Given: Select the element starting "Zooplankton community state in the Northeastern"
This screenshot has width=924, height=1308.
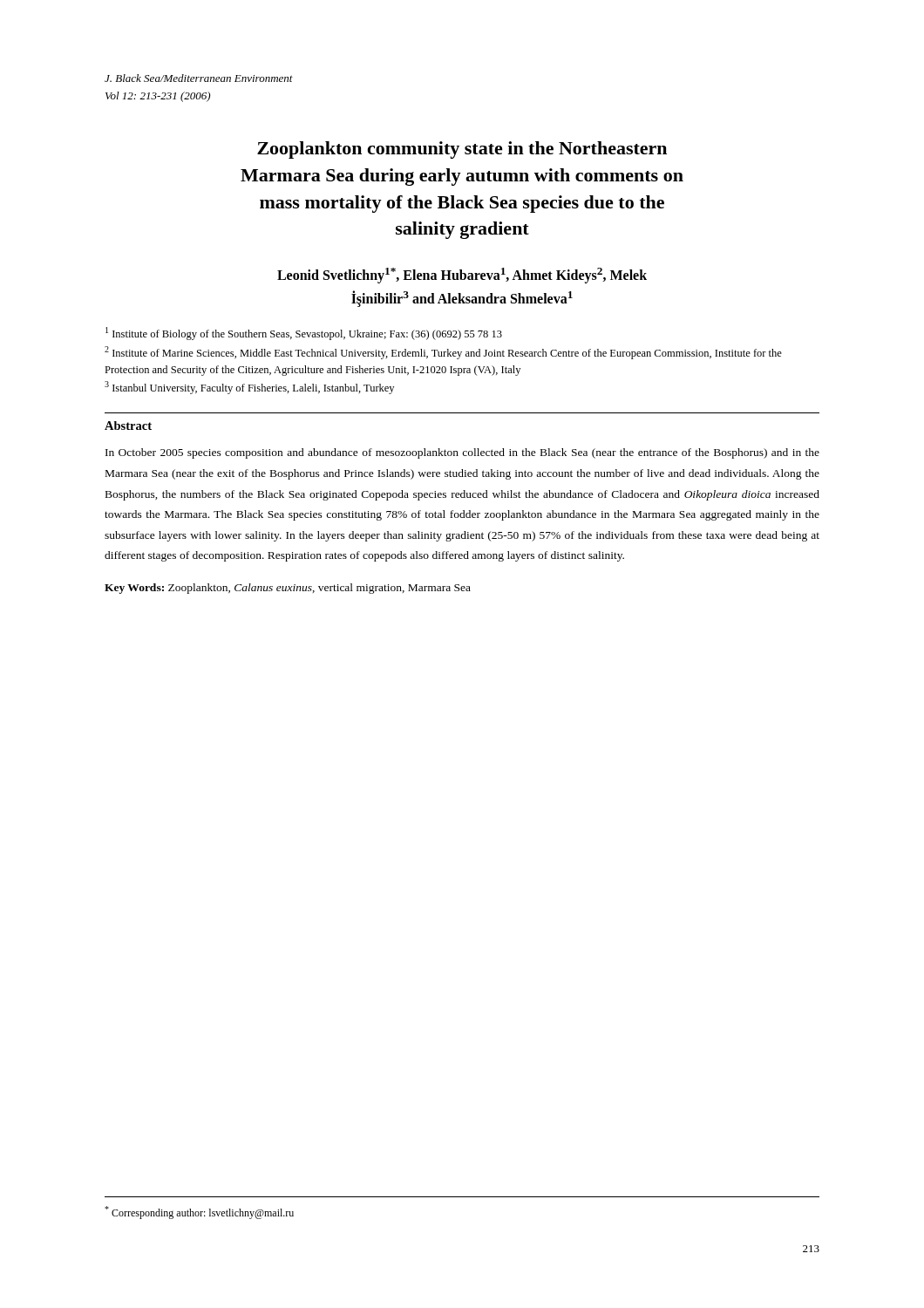Looking at the screenshot, I should point(462,188).
